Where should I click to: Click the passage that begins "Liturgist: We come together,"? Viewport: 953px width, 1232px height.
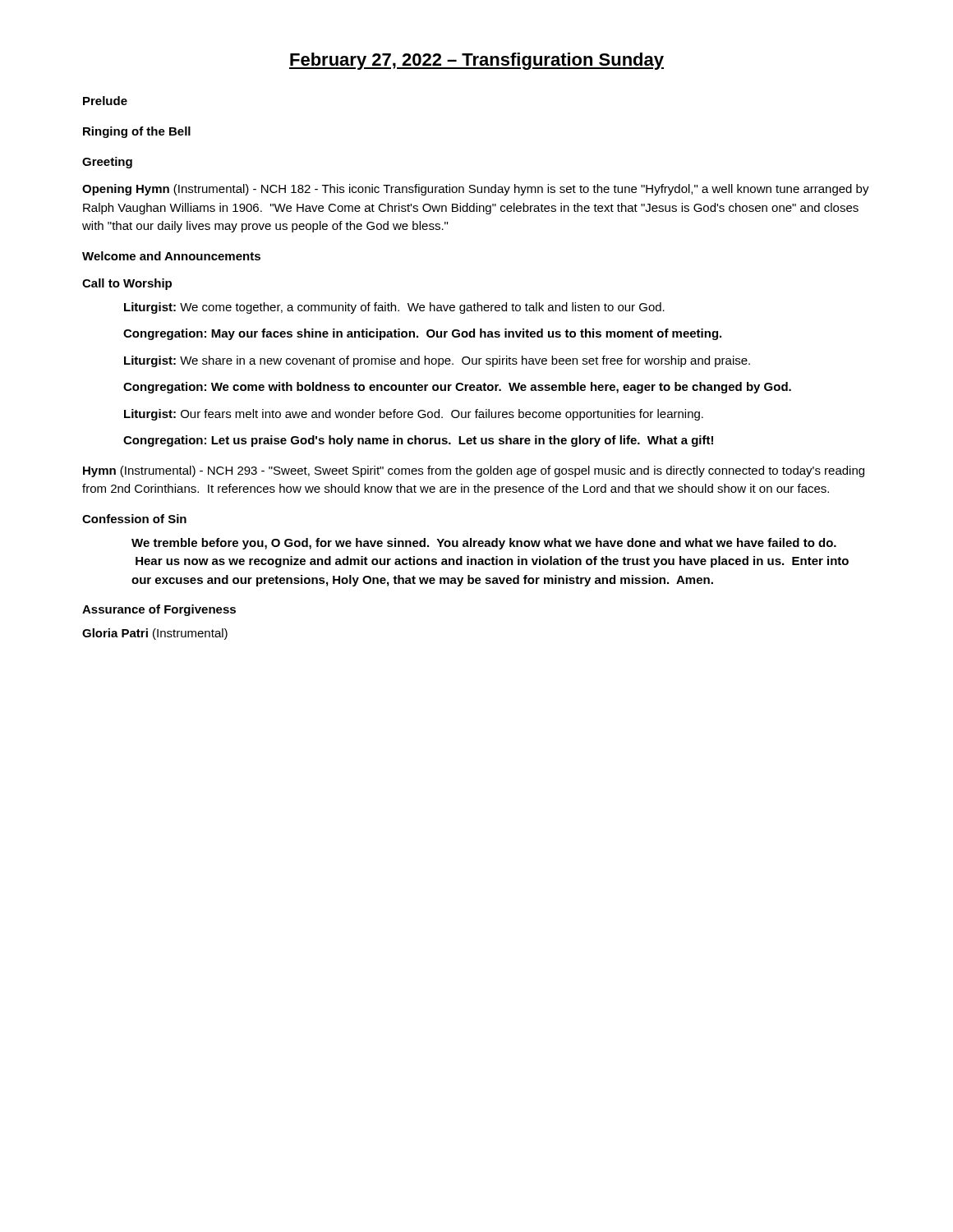[394, 306]
